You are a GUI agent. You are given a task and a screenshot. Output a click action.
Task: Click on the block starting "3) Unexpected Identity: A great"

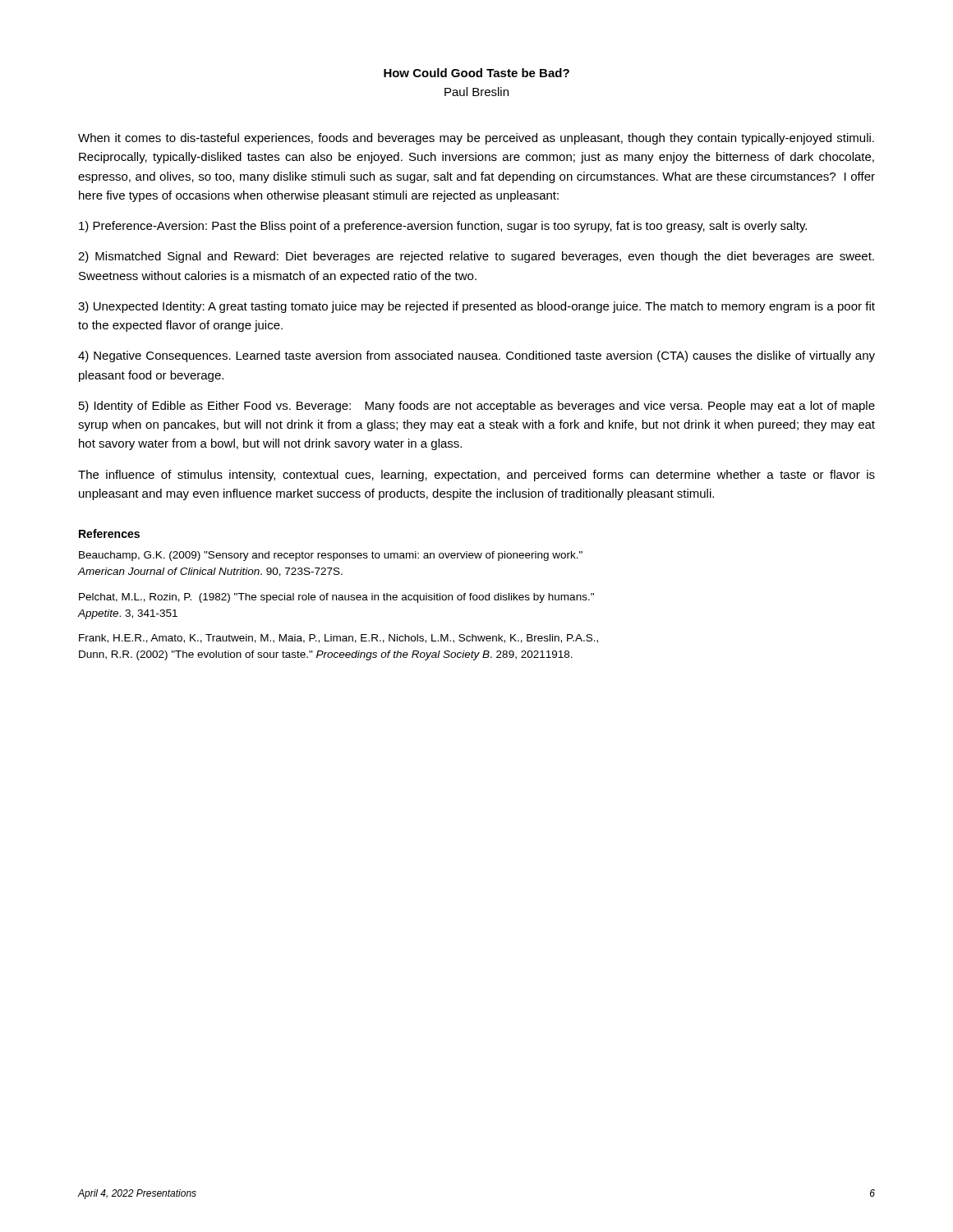coord(476,315)
